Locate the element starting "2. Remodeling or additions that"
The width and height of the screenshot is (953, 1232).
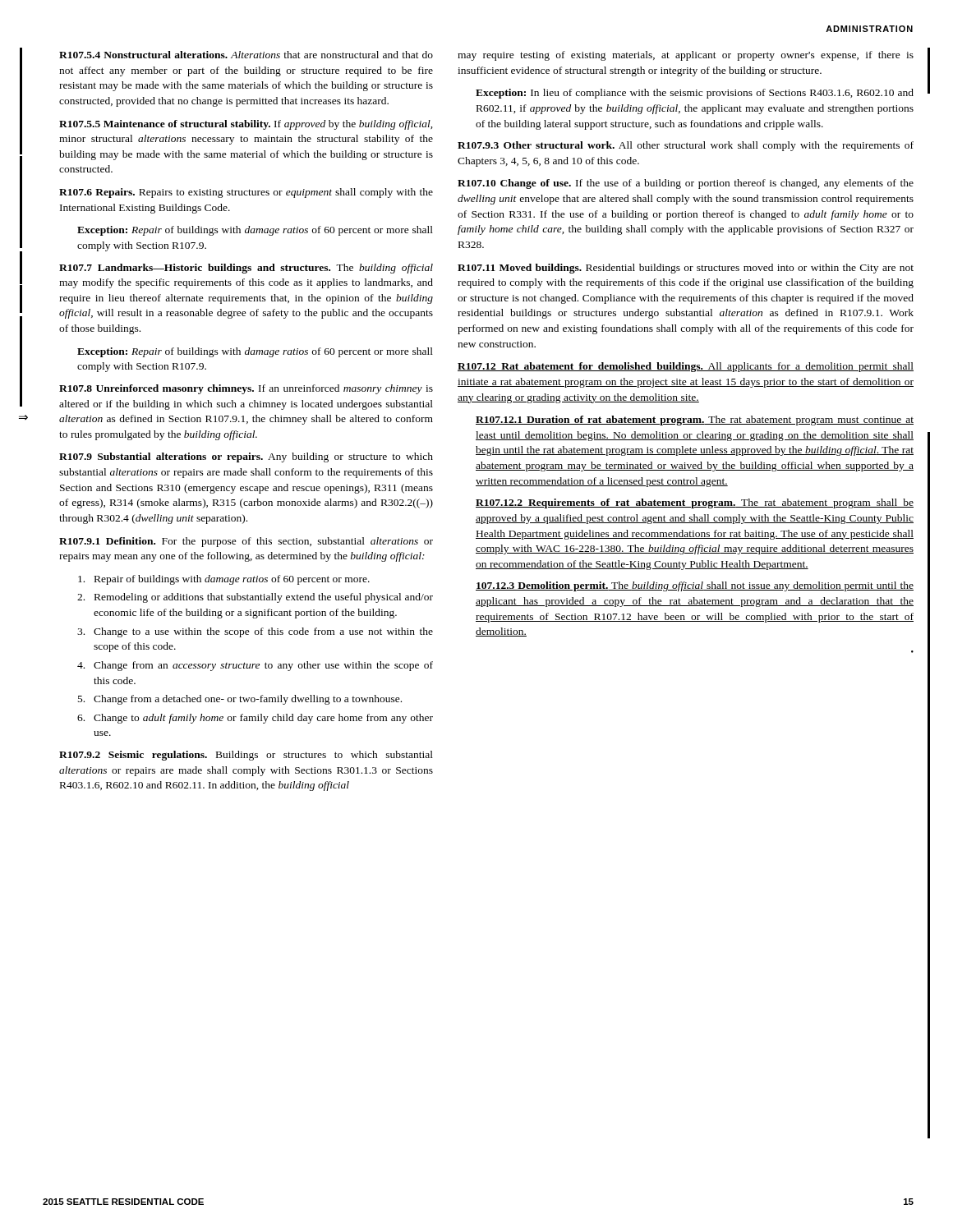click(255, 605)
